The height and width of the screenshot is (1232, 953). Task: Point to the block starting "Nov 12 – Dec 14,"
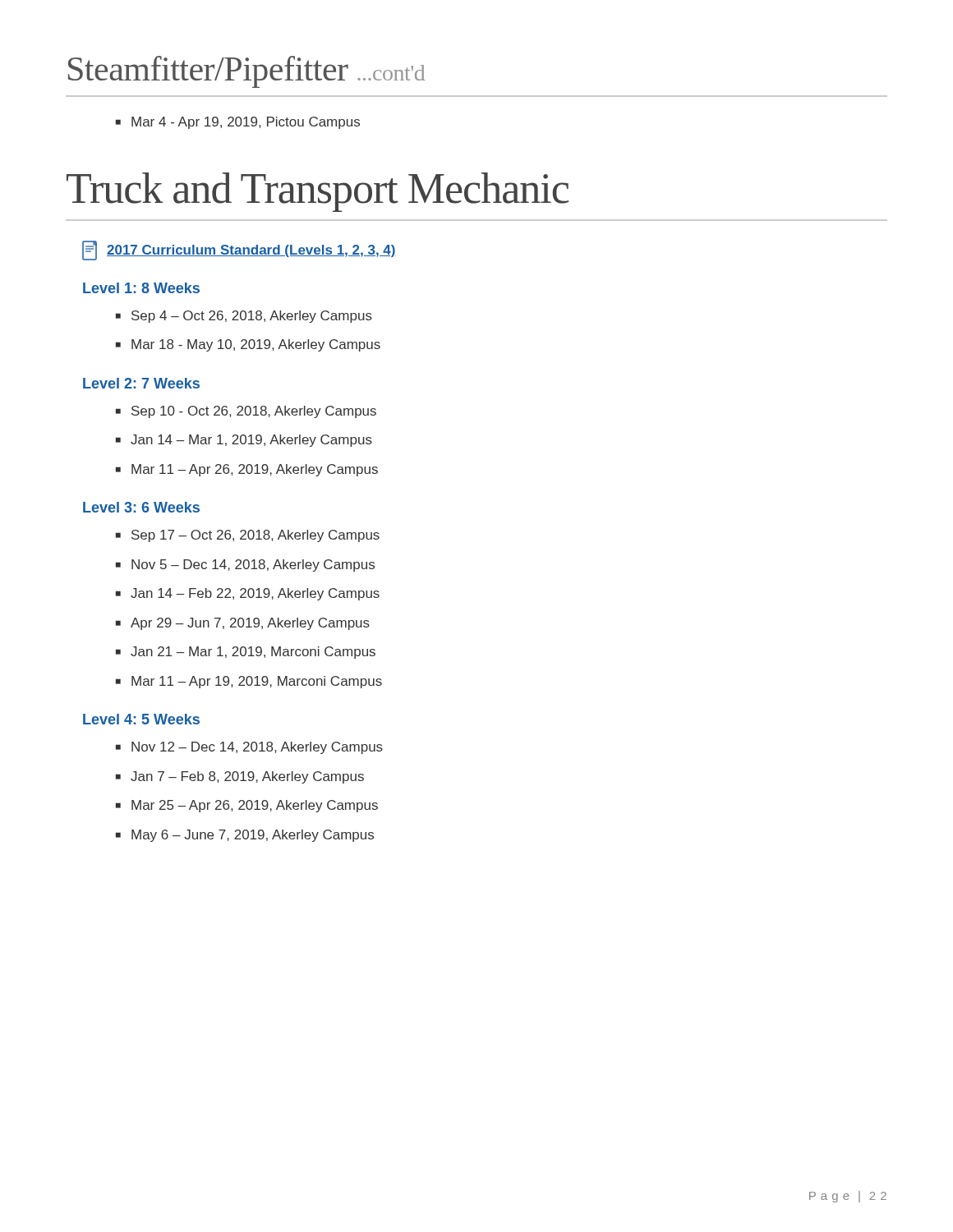257,747
